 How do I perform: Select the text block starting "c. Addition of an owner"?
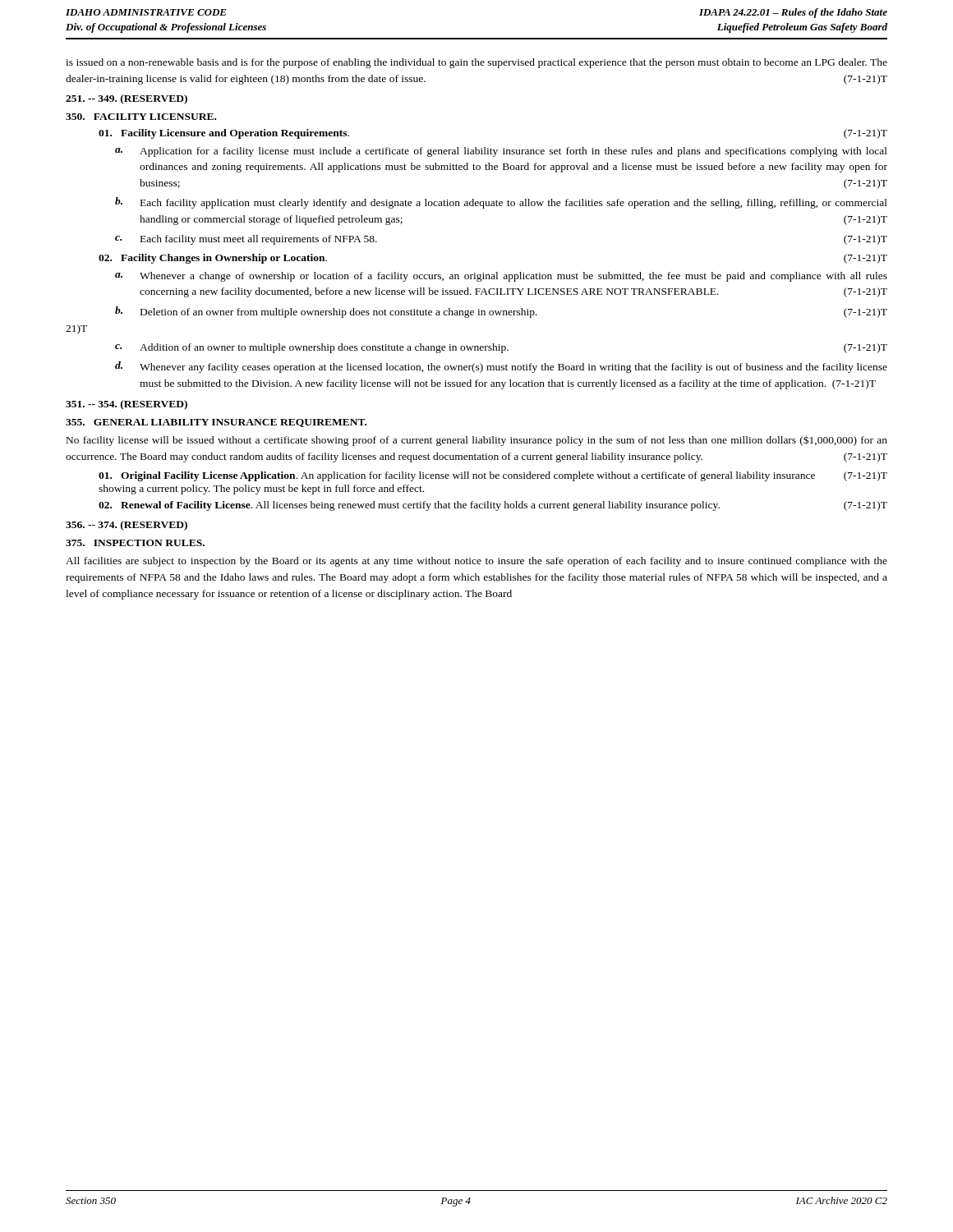point(501,347)
